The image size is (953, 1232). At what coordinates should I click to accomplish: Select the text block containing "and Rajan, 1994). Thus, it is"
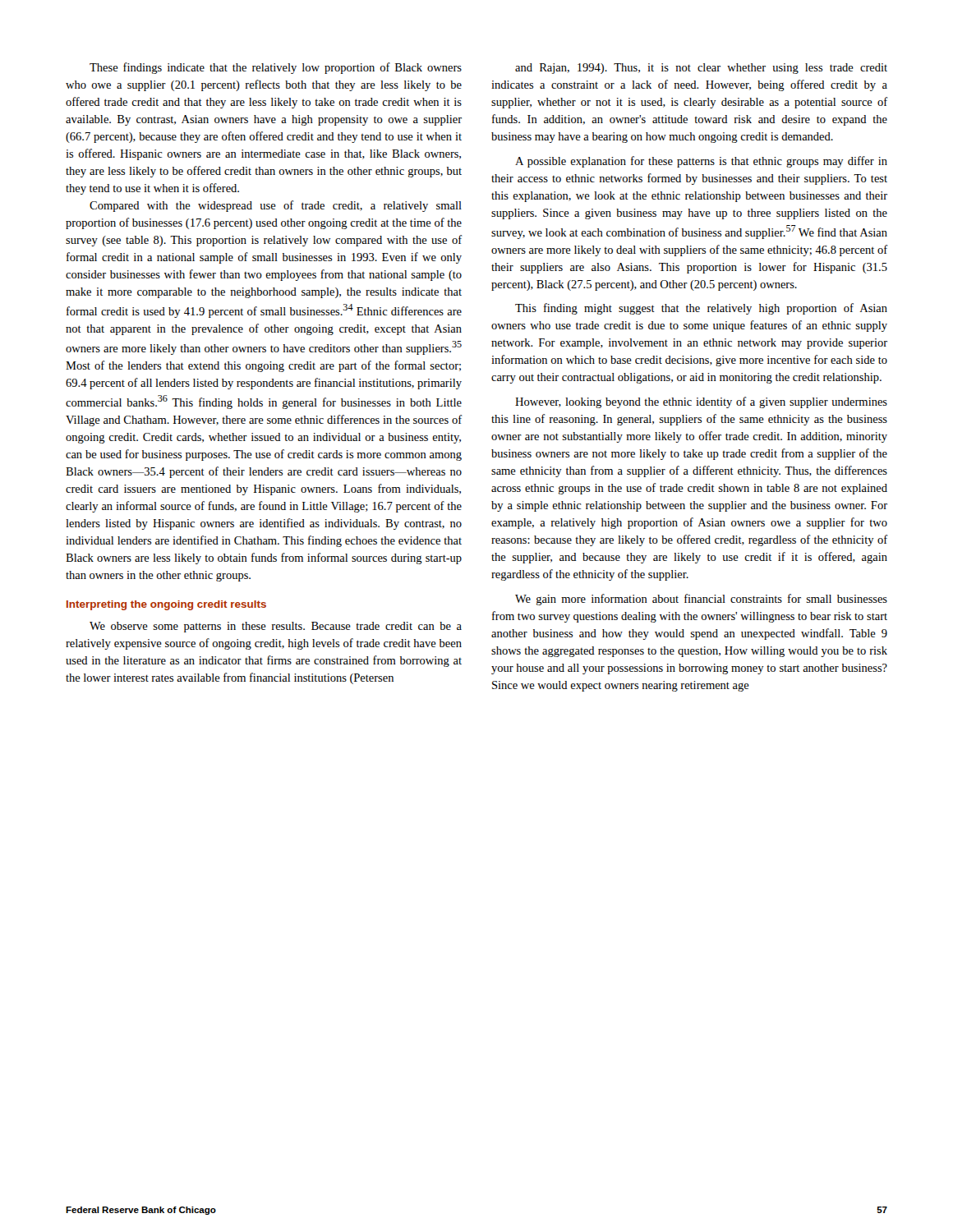click(x=689, y=377)
